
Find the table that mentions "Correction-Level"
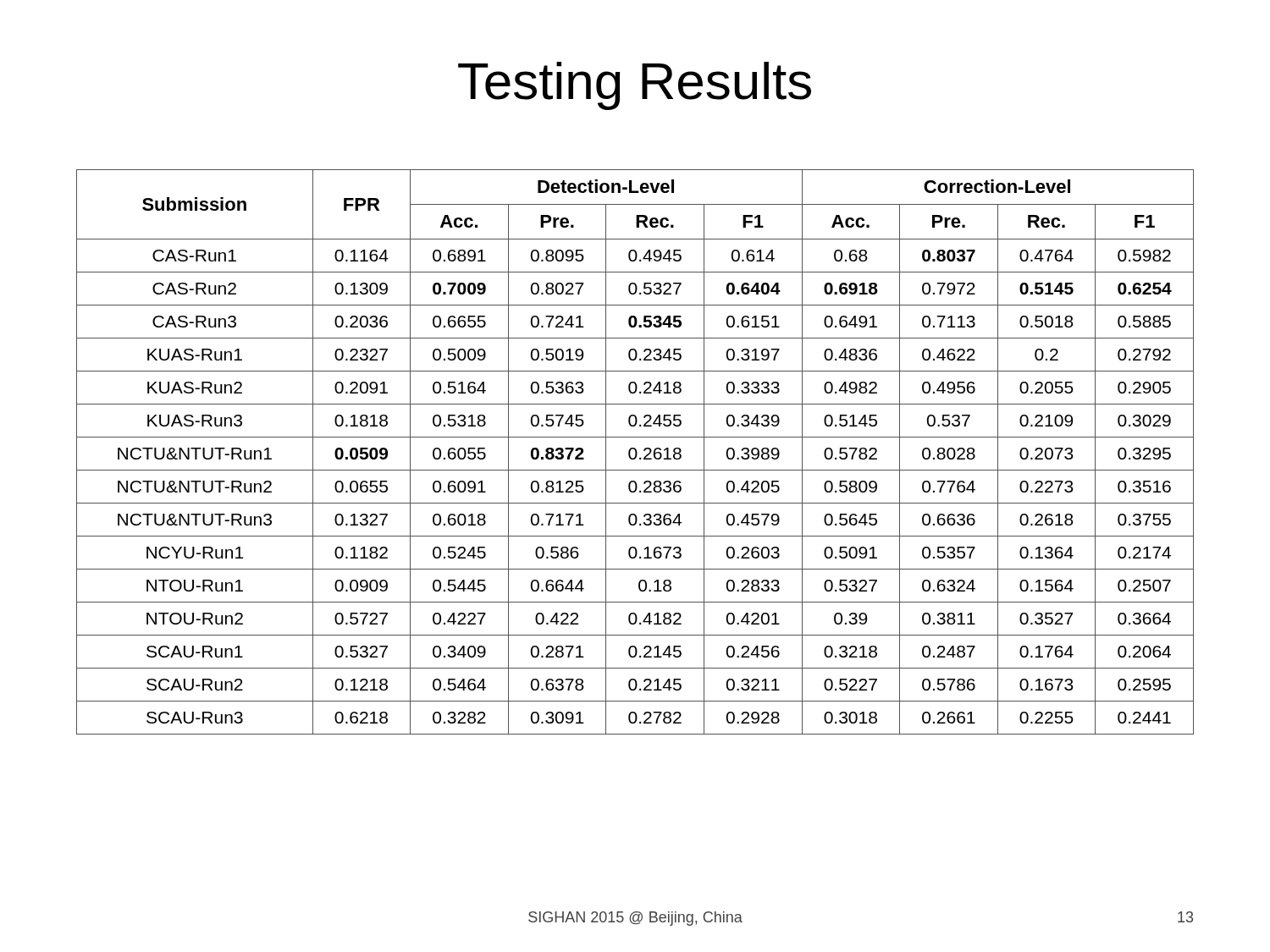[635, 452]
